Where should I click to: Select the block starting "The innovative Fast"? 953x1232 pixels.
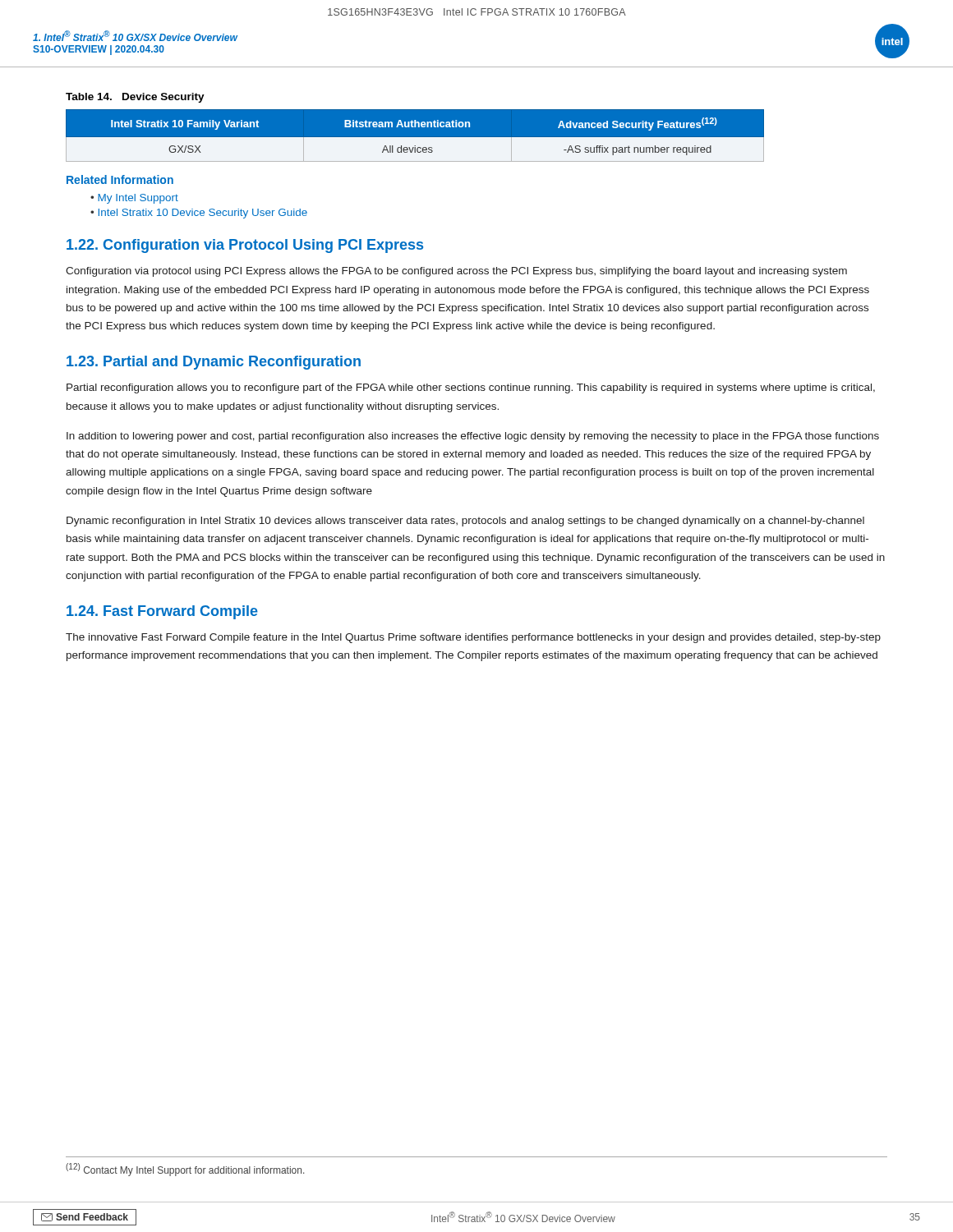tap(473, 646)
